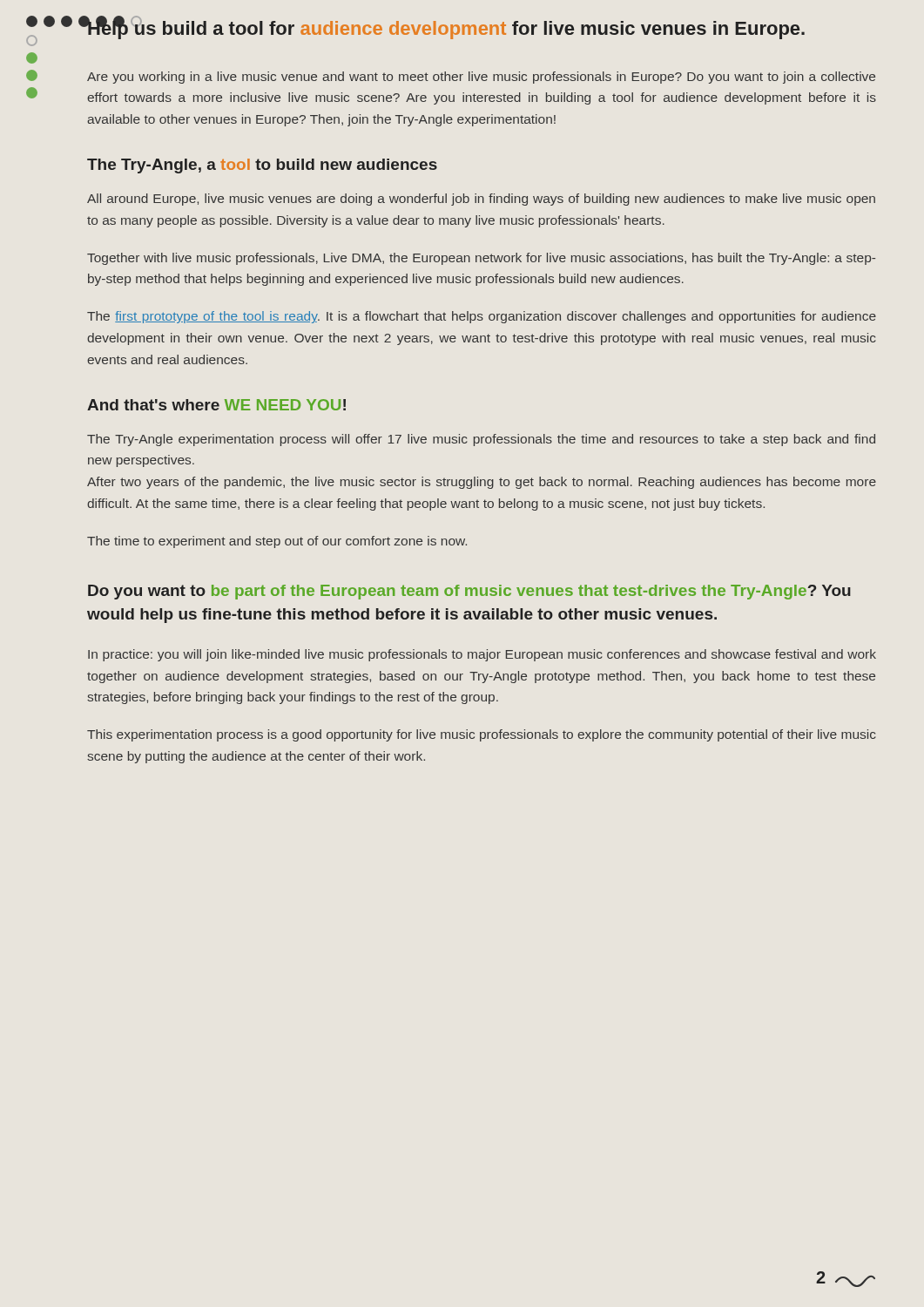
Task: Select the block starting "Do you want"
Action: tap(482, 602)
